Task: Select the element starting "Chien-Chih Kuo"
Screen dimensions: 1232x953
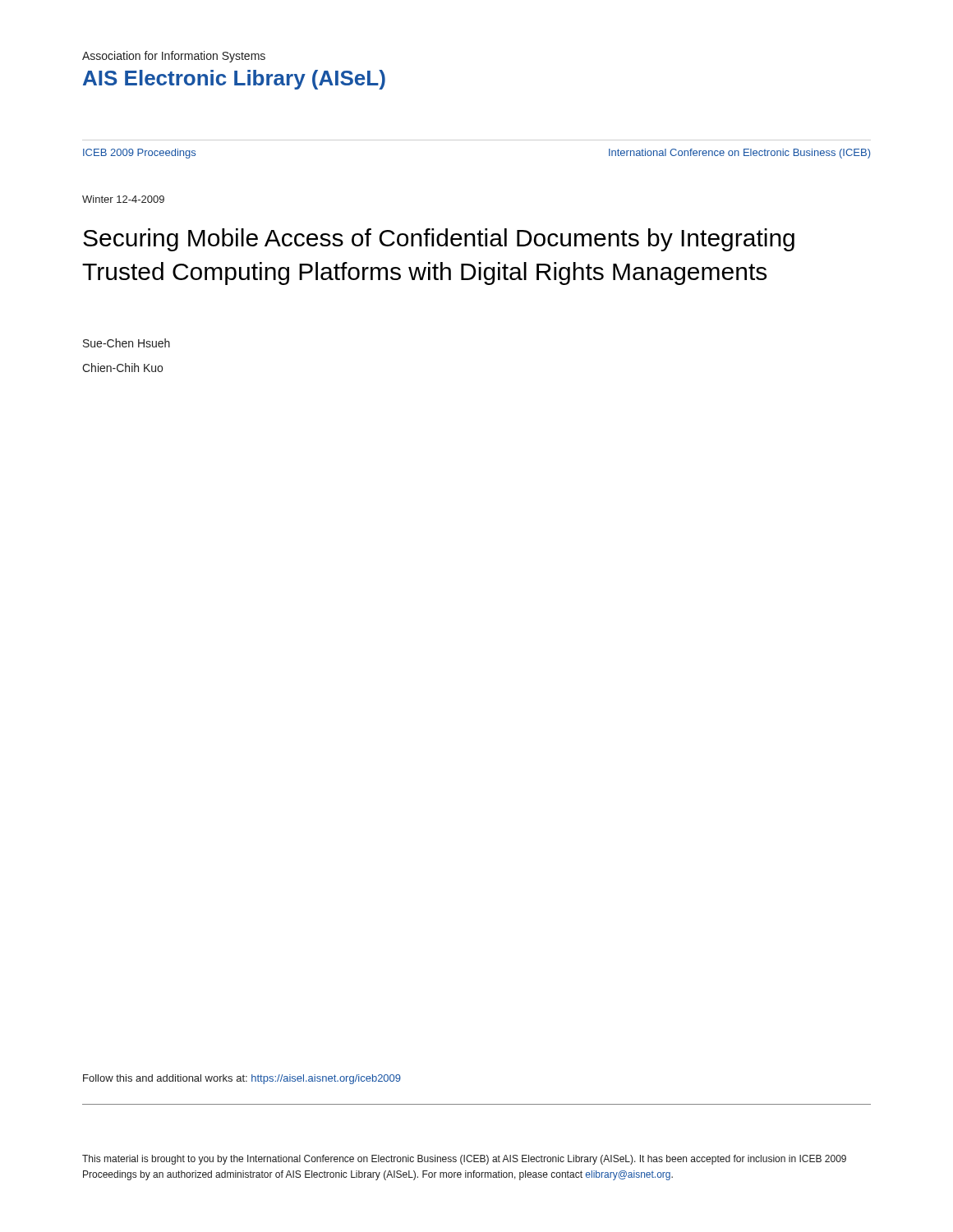Action: (x=123, y=368)
